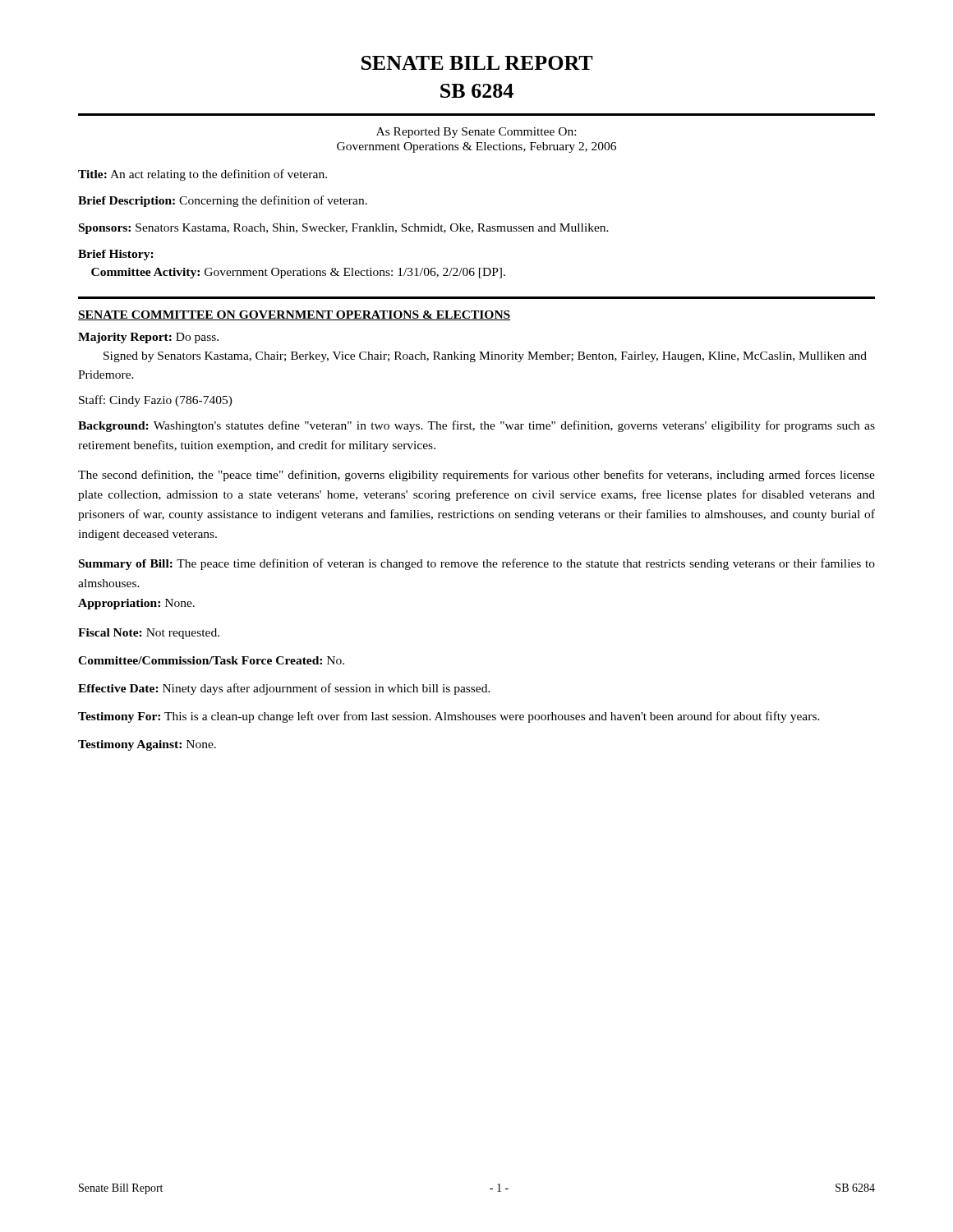Image resolution: width=953 pixels, height=1232 pixels.
Task: Point to the block beginning "Testimony For: This is a clean-up"
Action: point(449,716)
